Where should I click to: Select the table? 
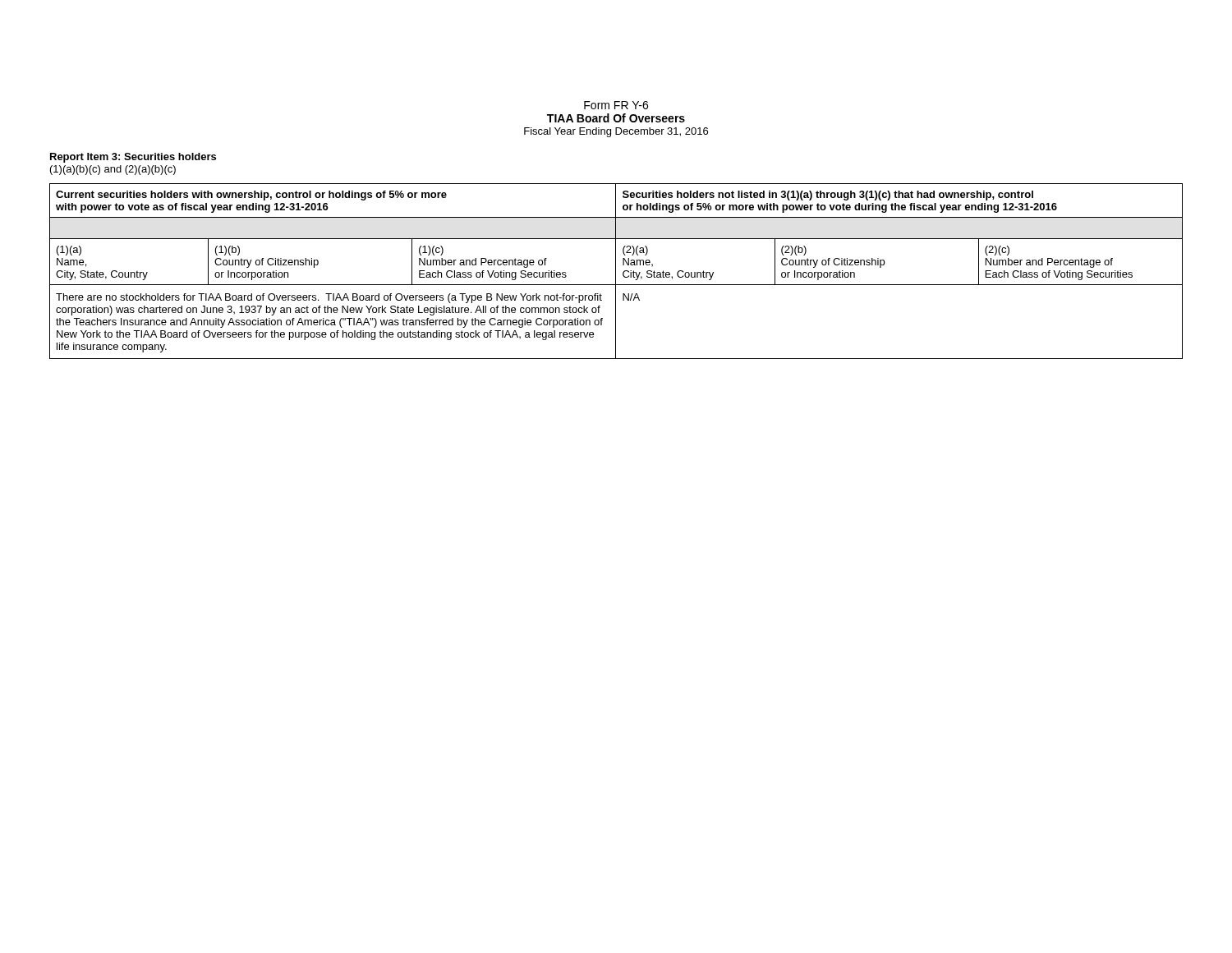[x=616, y=271]
